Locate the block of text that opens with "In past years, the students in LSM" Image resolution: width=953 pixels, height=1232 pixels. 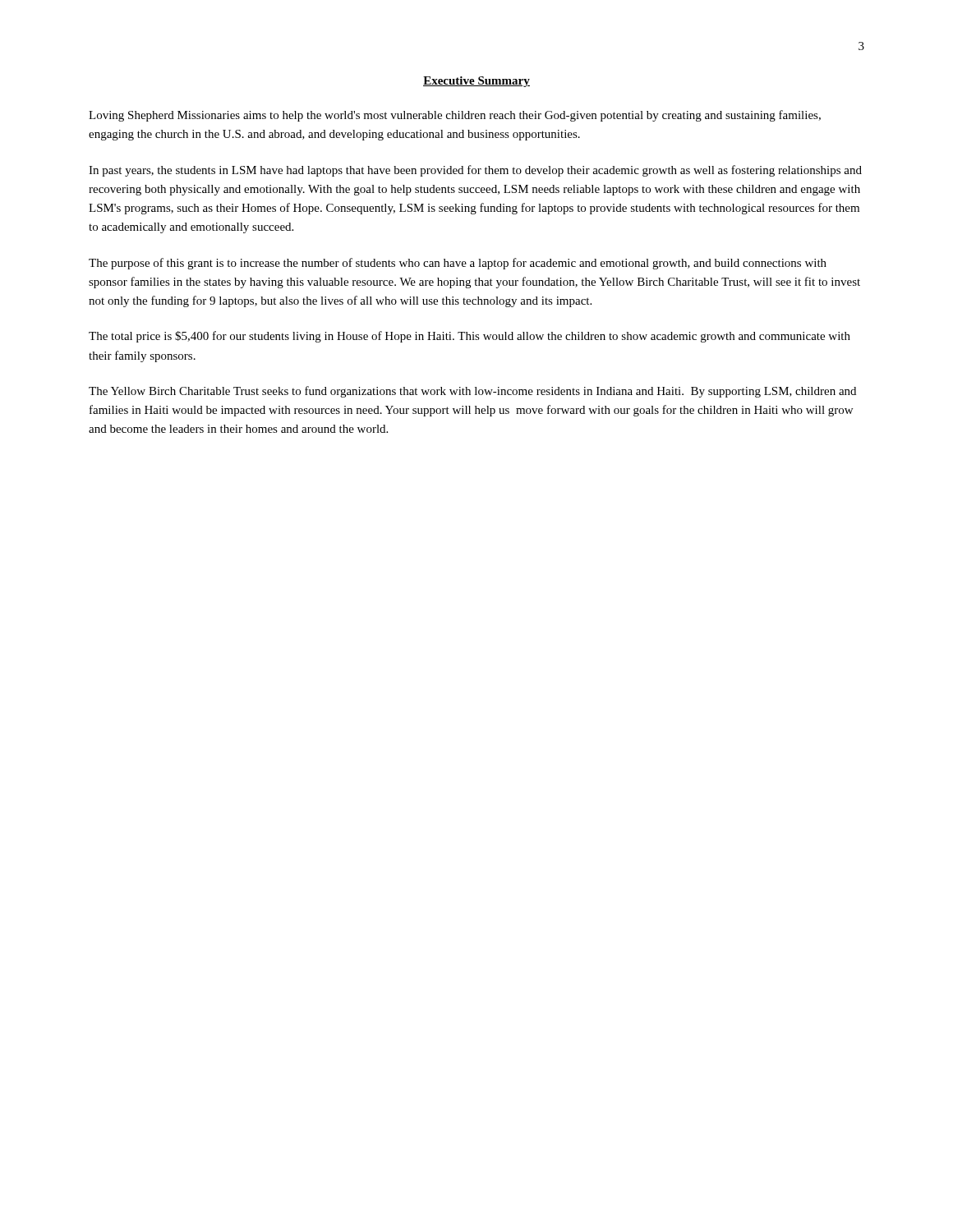point(475,198)
